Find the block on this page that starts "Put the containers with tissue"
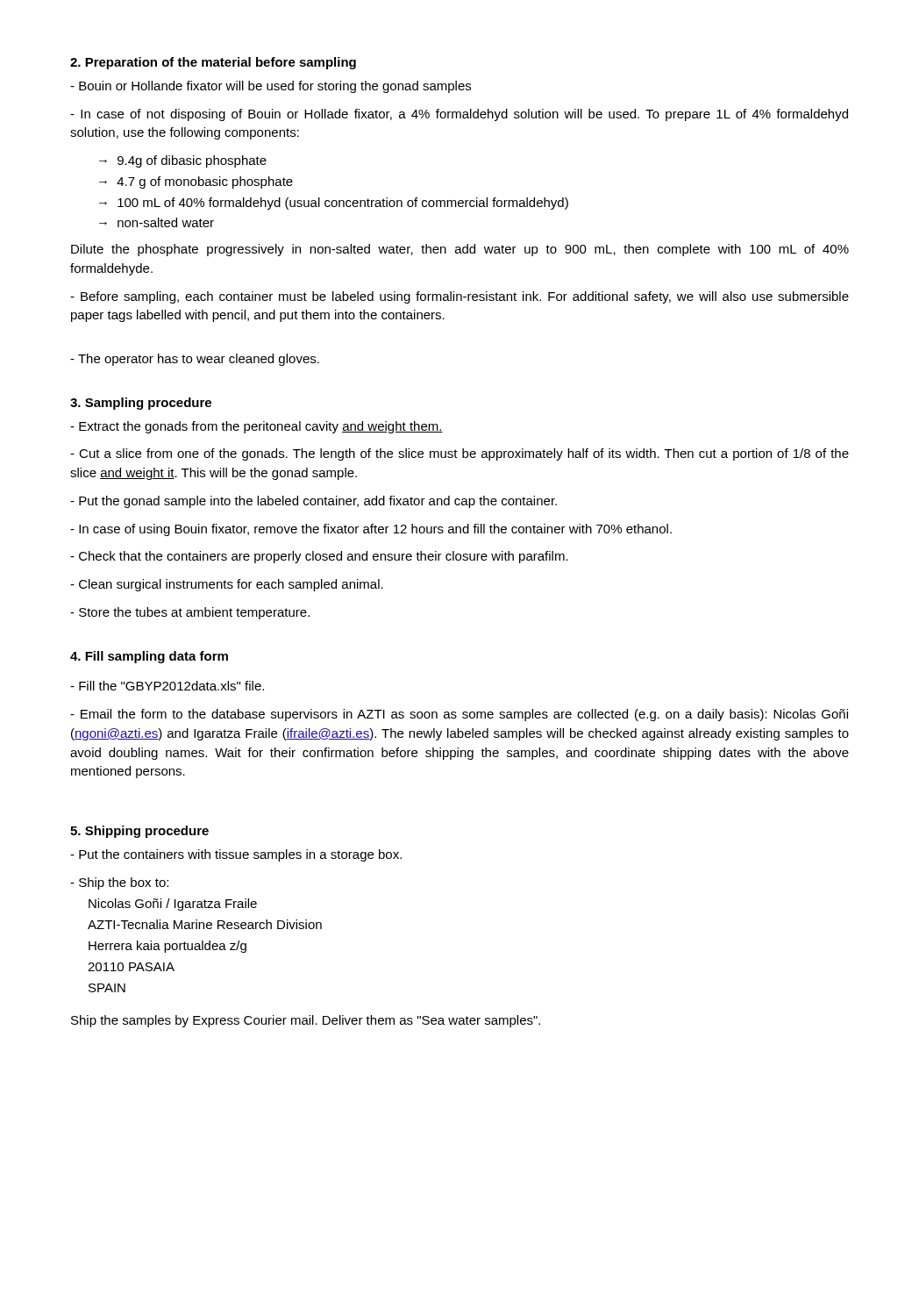 point(236,854)
